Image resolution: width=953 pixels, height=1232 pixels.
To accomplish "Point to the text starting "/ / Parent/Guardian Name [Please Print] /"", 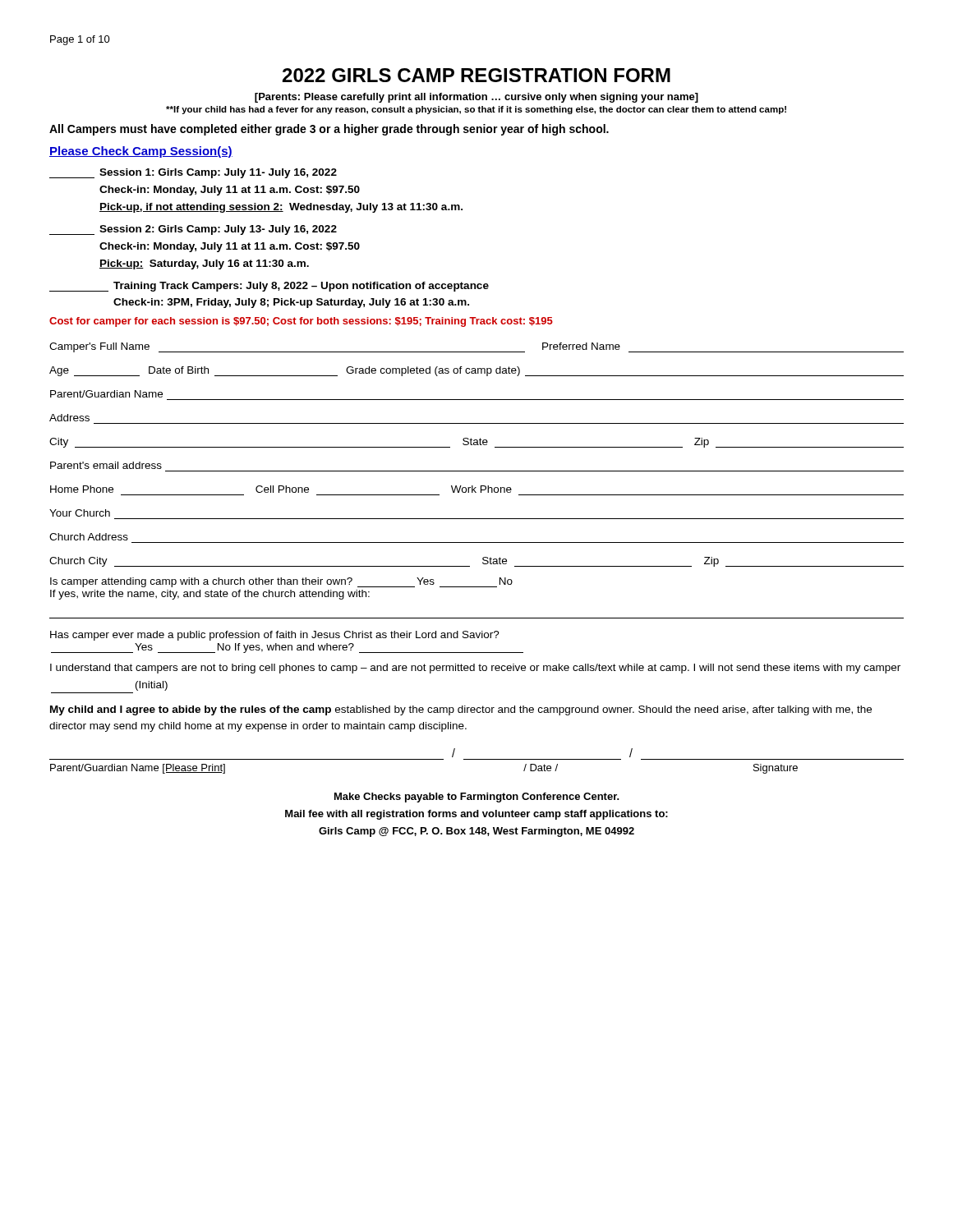I will [476, 759].
